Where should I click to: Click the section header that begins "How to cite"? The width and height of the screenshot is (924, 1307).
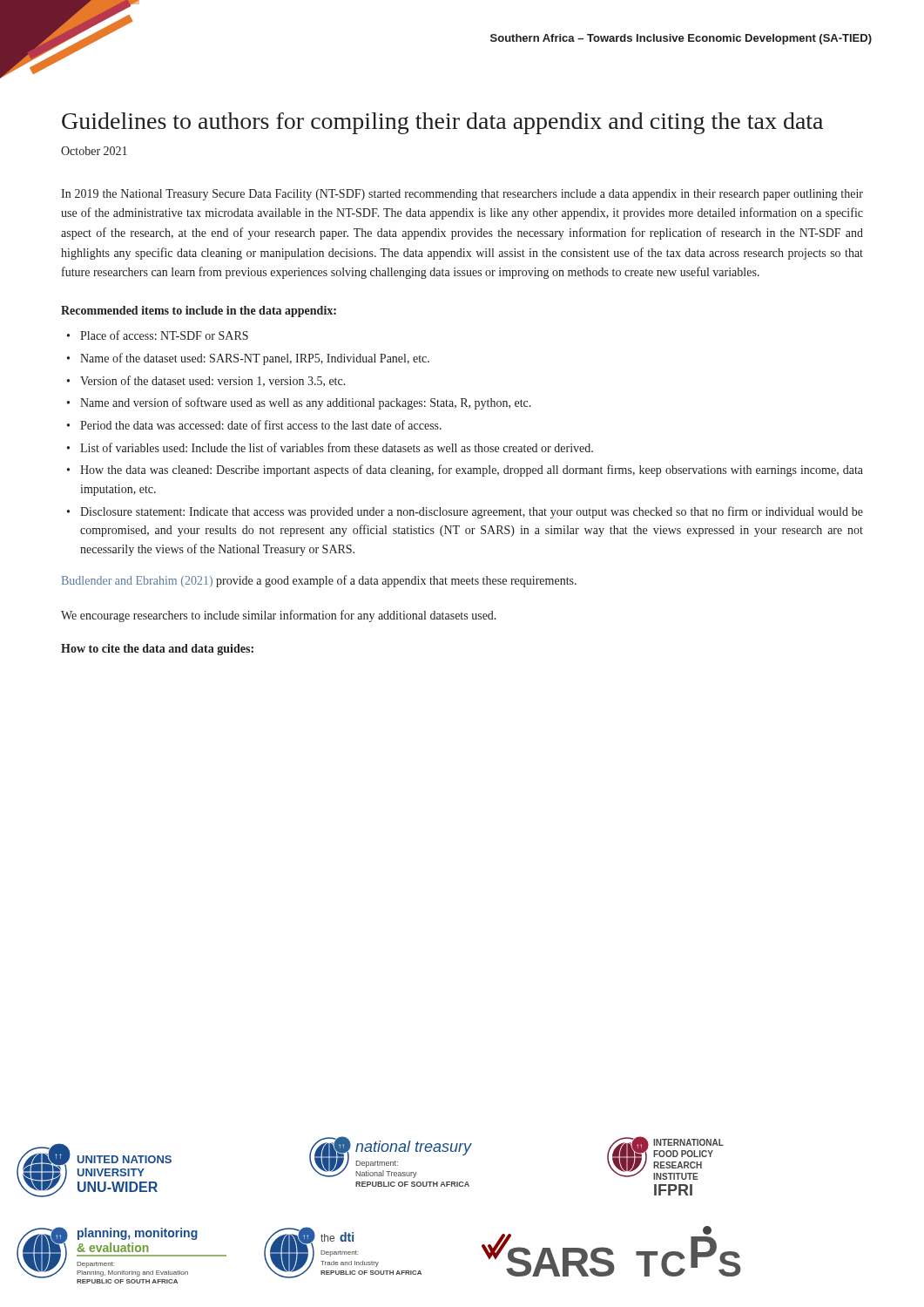point(158,649)
